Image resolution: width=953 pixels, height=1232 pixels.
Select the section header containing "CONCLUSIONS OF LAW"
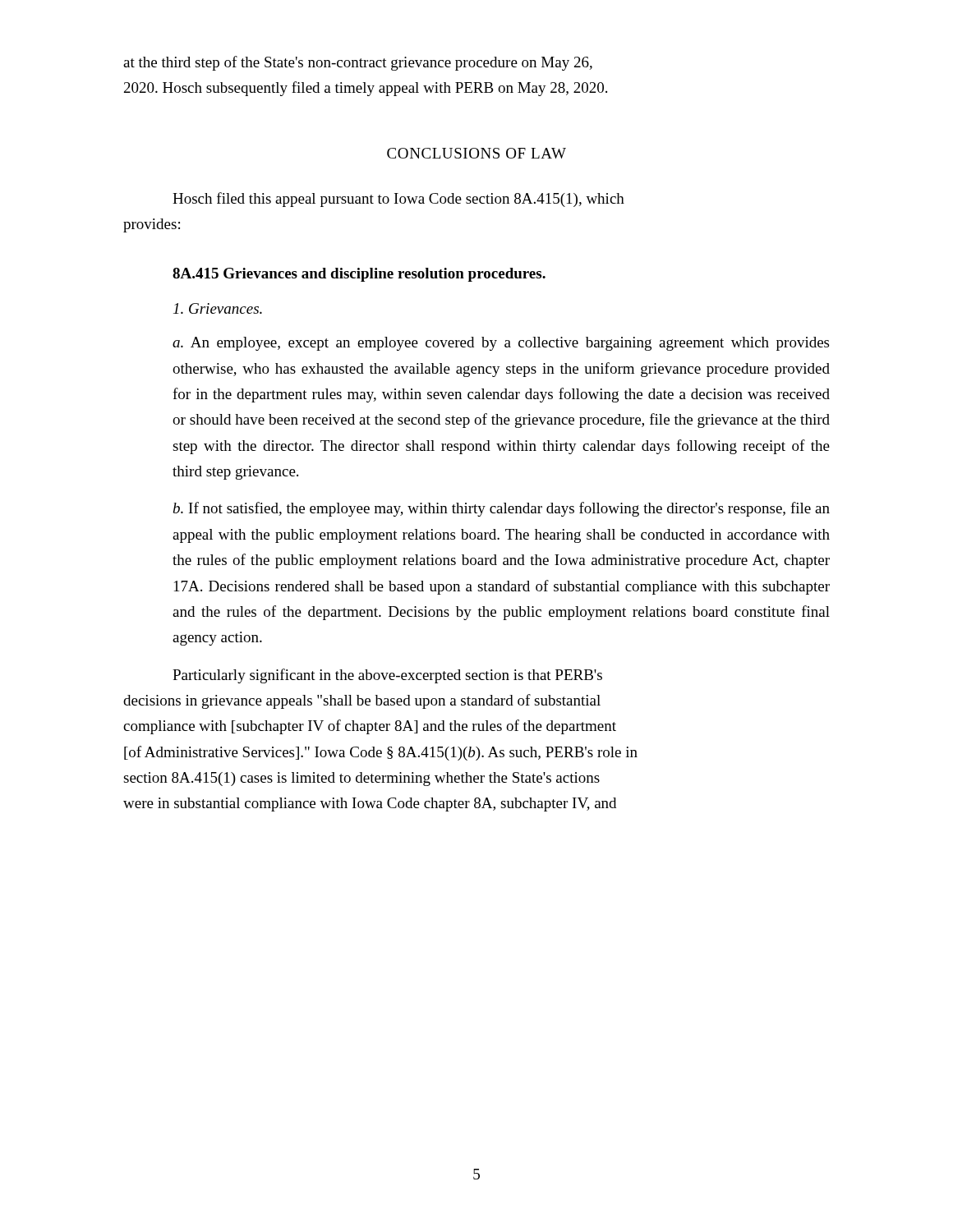476,153
